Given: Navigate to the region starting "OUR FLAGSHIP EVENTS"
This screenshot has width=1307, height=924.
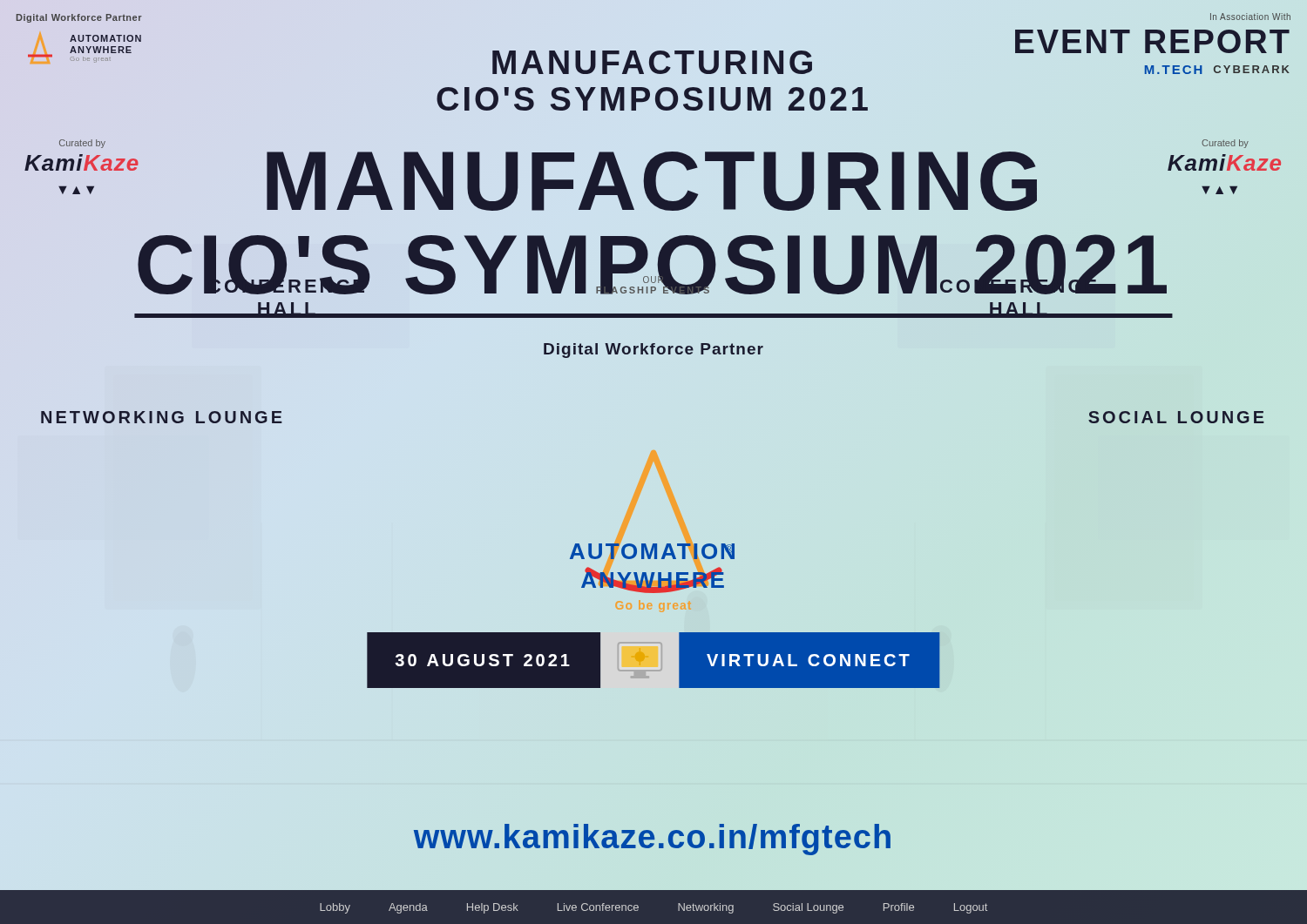Looking at the screenshot, I should (654, 285).
